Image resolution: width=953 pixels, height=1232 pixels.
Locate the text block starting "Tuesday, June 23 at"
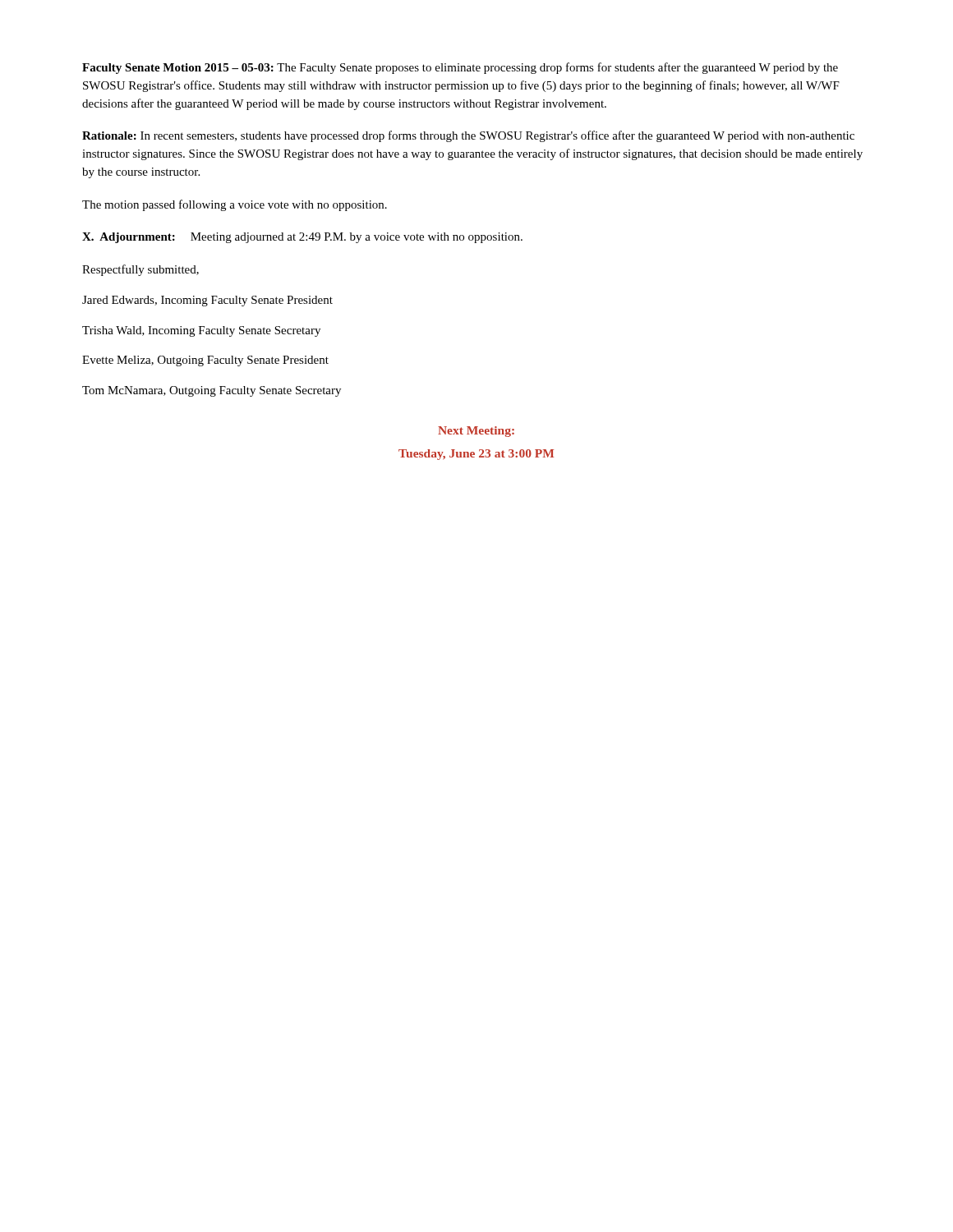[476, 453]
